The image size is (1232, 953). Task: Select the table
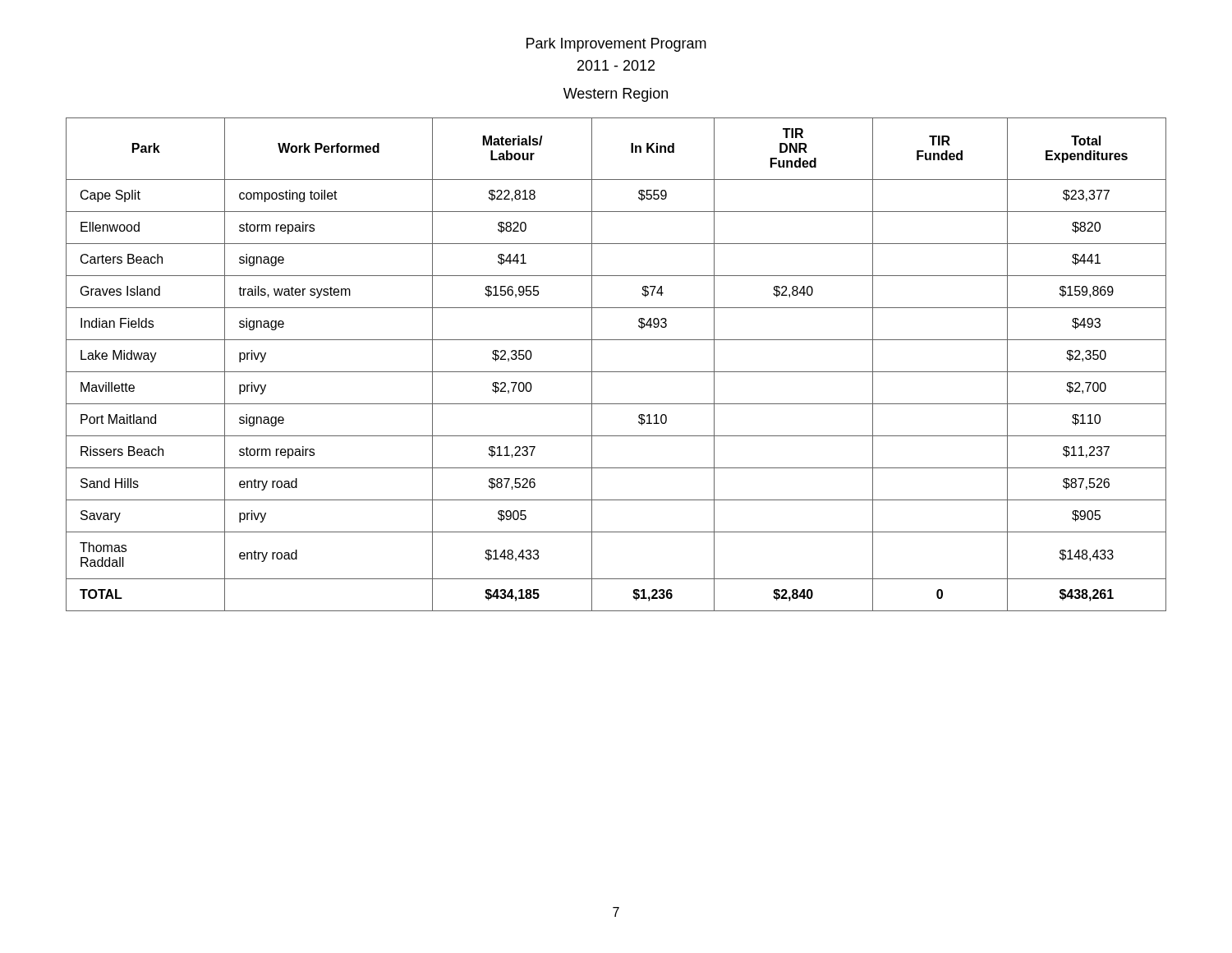(616, 364)
